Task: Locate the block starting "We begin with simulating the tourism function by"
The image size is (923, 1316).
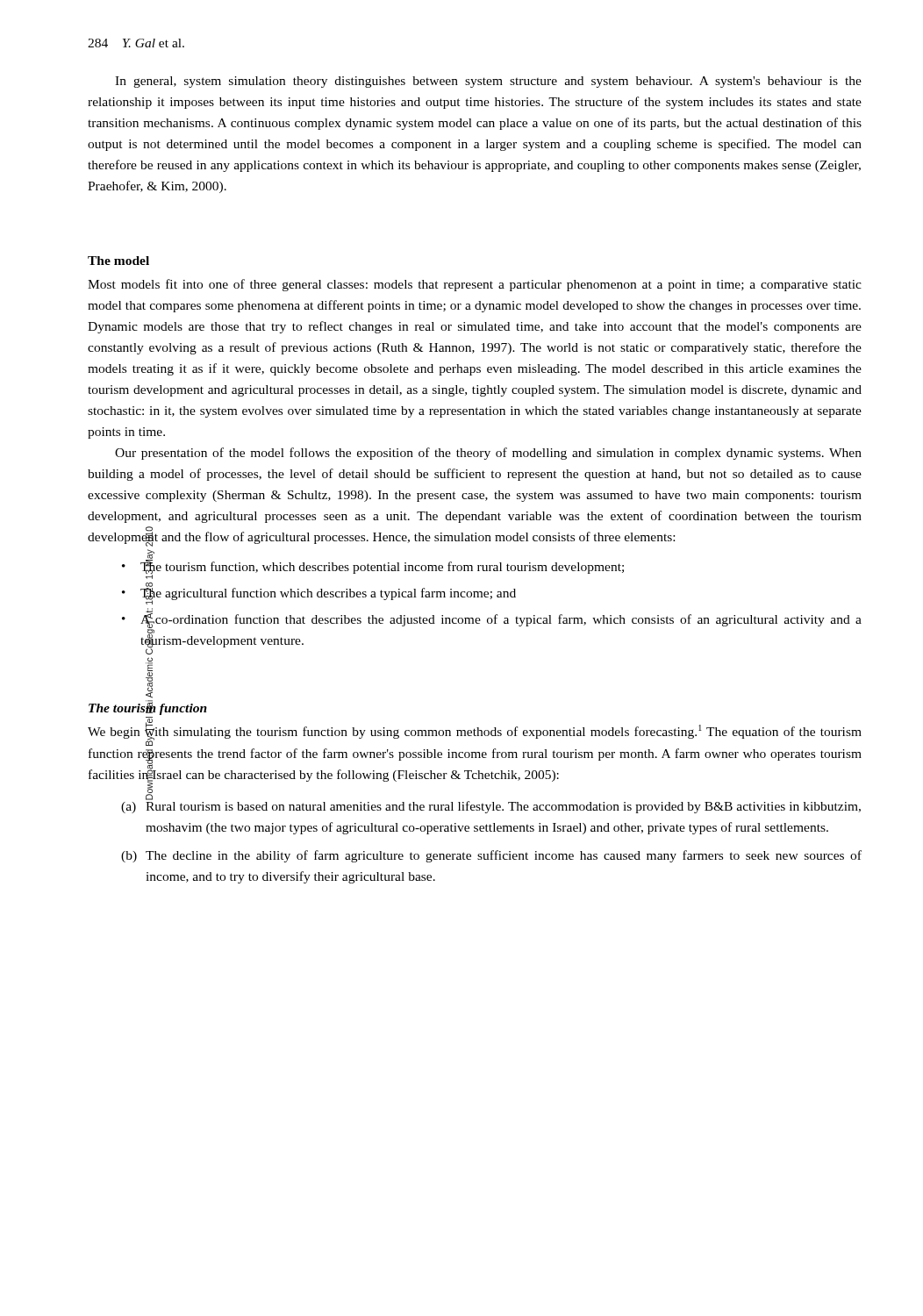Action: click(x=475, y=752)
